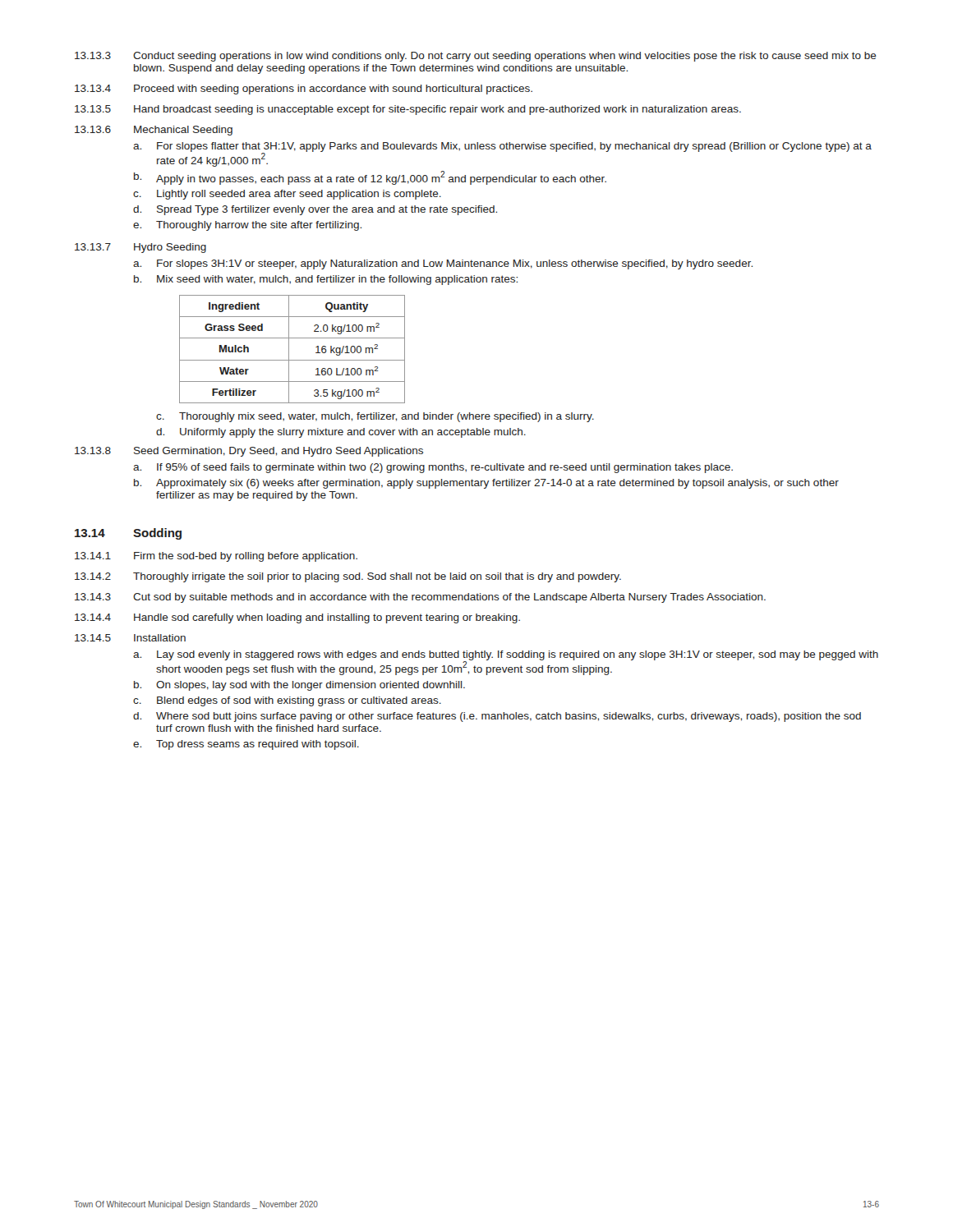953x1232 pixels.
Task: Select the section header containing "13.14 Sodding"
Action: coord(128,533)
